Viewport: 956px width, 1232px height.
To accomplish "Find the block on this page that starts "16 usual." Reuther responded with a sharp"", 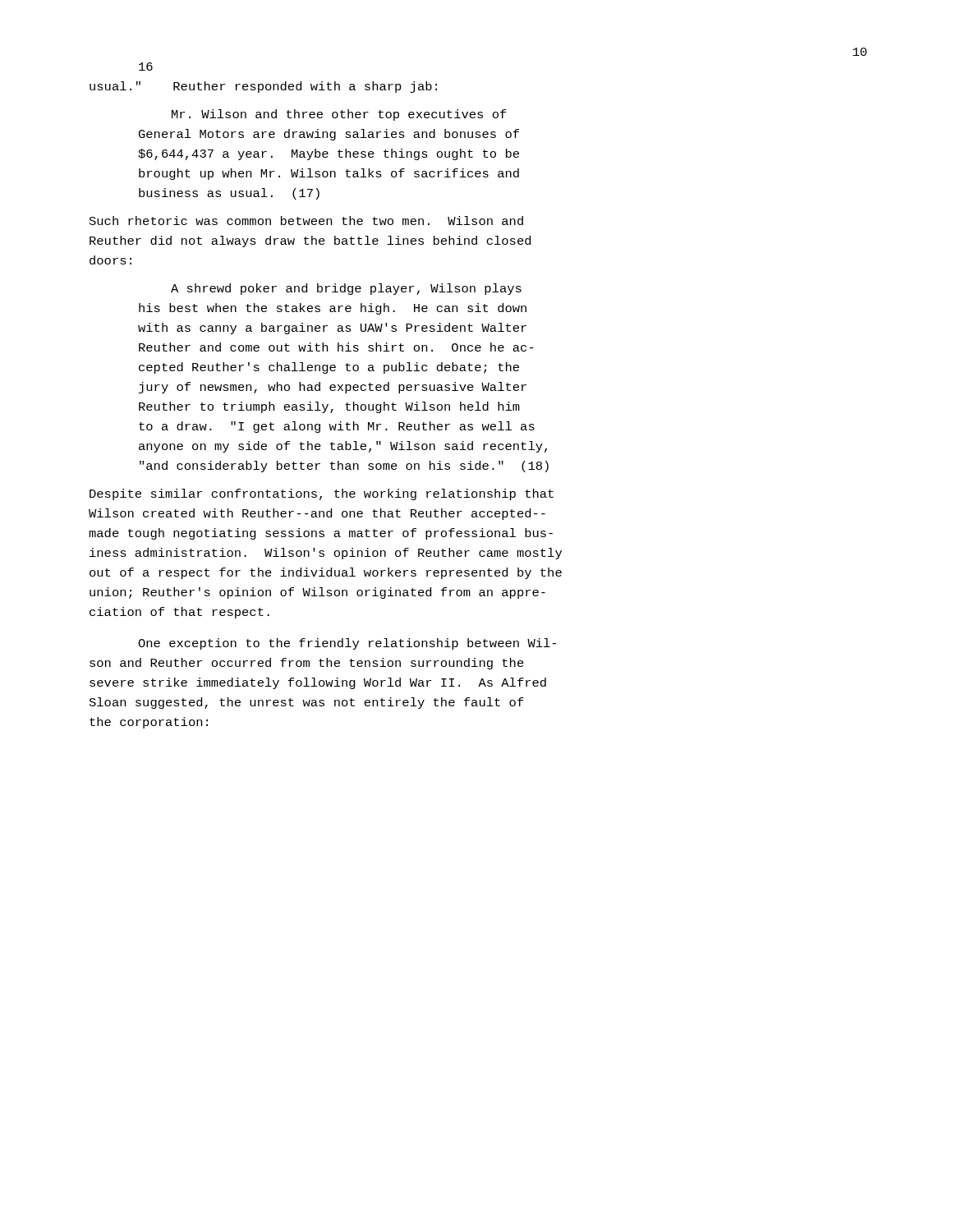I will 146,67.
